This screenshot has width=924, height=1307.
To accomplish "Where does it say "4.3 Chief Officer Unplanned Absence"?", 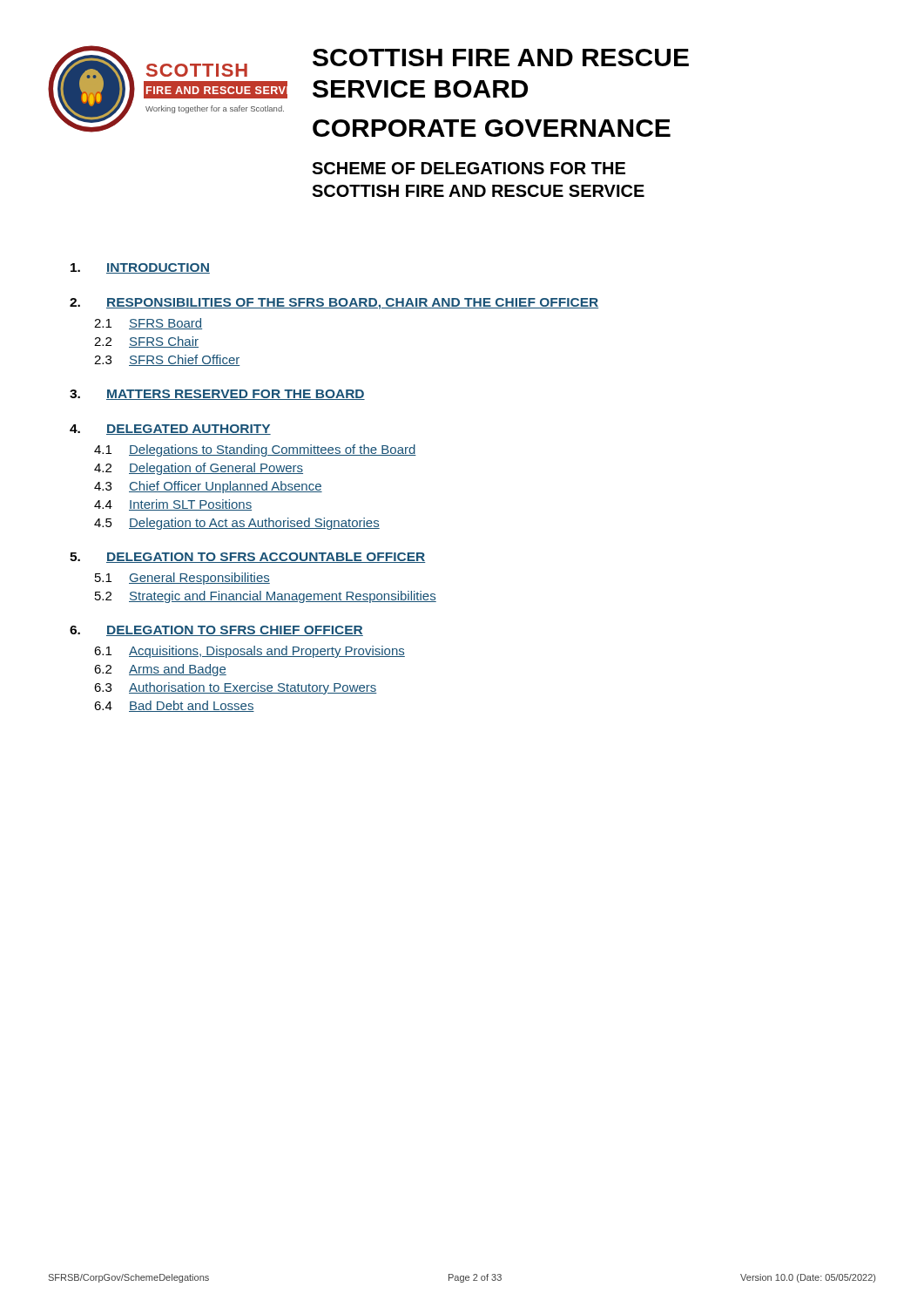I will coord(208,486).
